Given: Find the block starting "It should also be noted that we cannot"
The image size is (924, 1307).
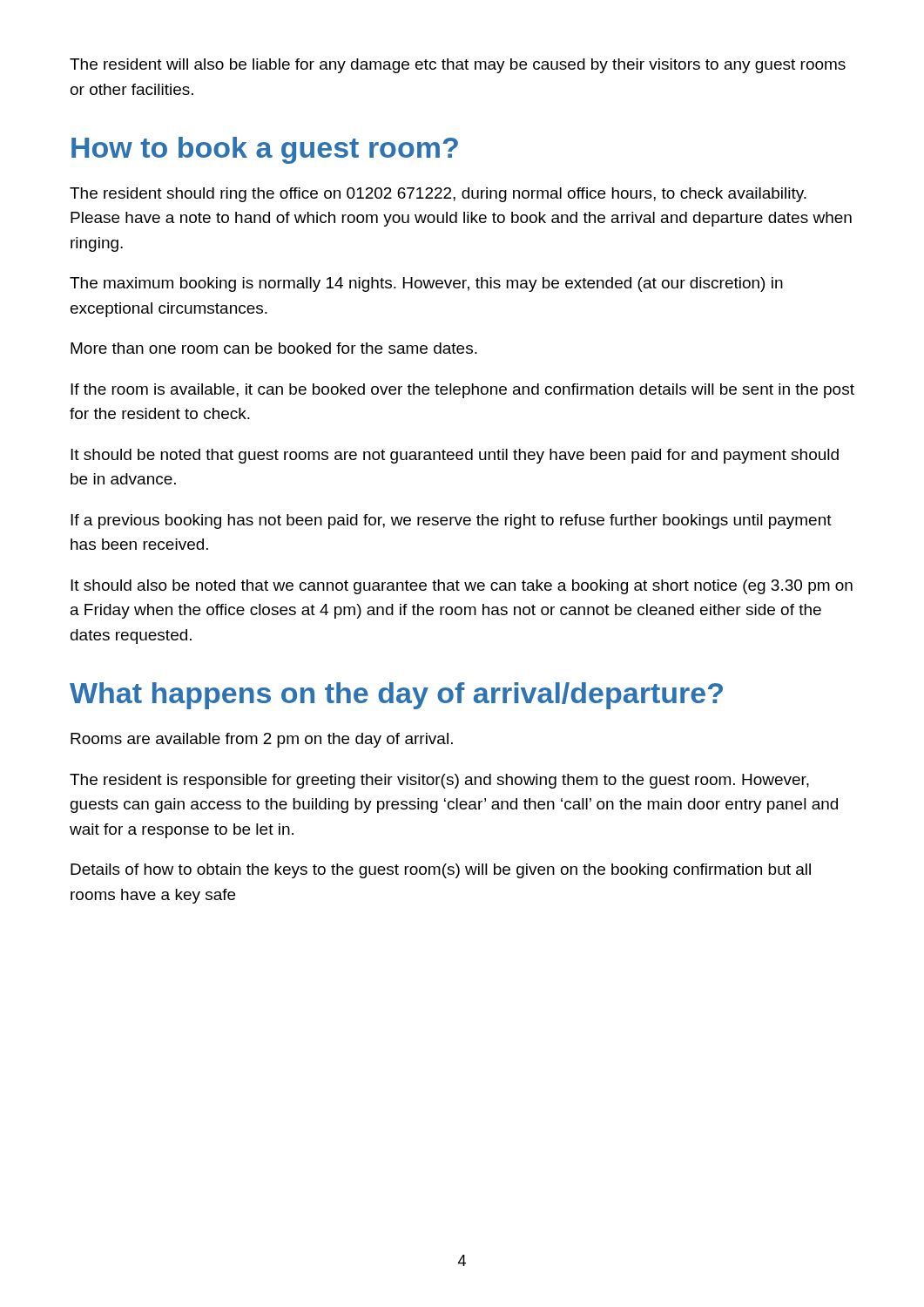Looking at the screenshot, I should pyautogui.click(x=462, y=610).
